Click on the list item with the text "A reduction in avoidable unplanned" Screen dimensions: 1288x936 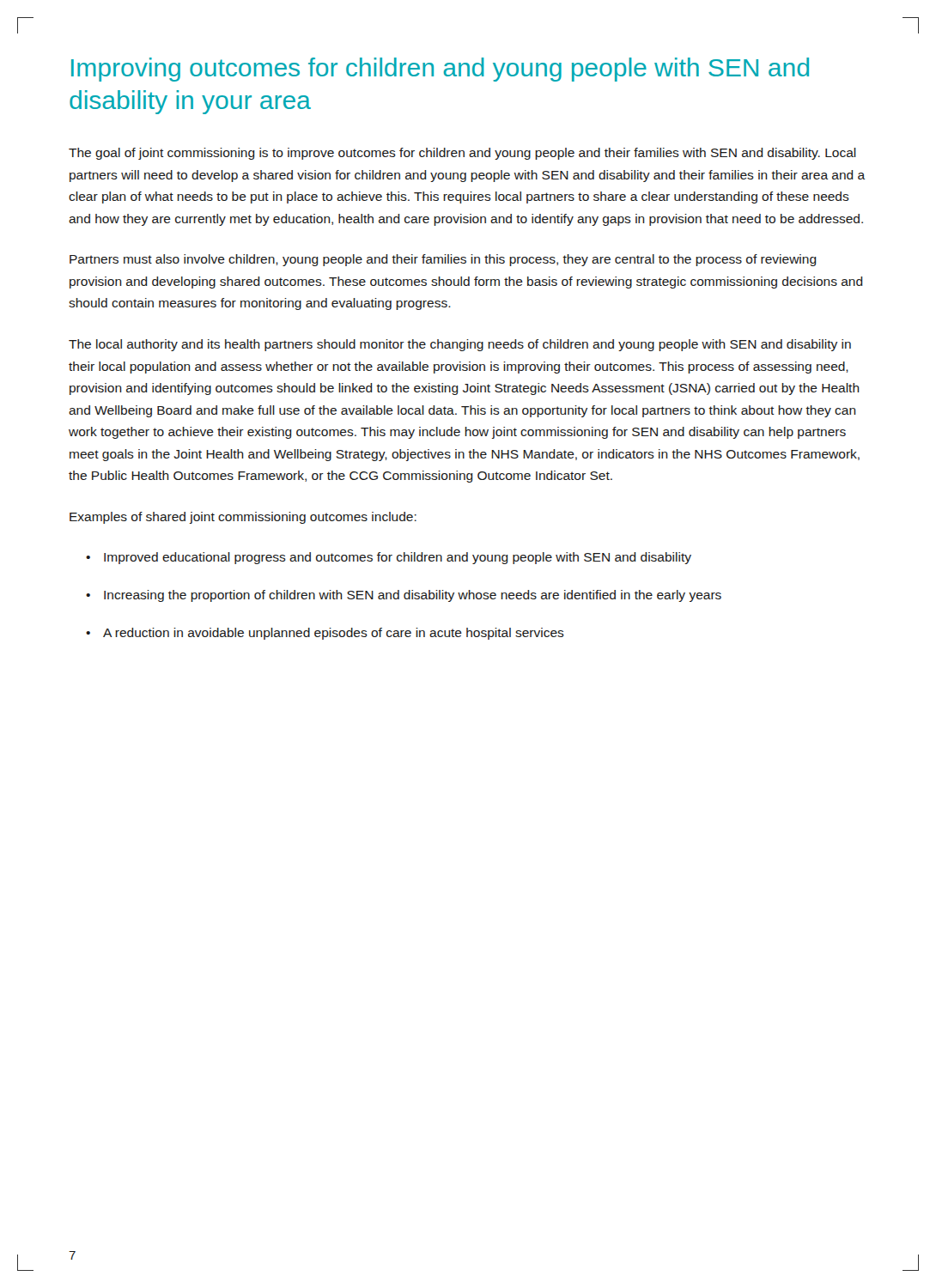pos(334,632)
